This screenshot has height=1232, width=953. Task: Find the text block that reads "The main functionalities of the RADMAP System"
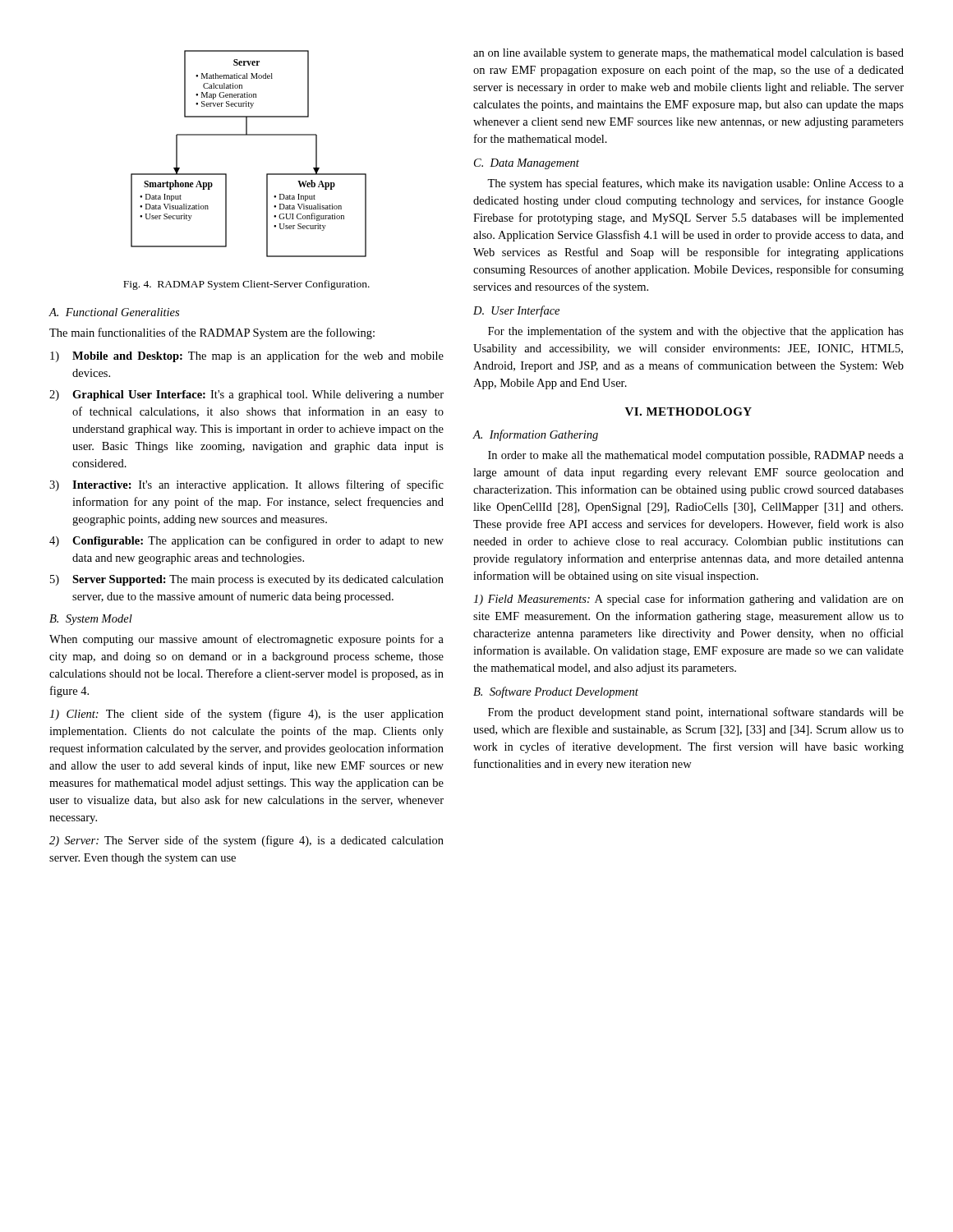[x=246, y=333]
